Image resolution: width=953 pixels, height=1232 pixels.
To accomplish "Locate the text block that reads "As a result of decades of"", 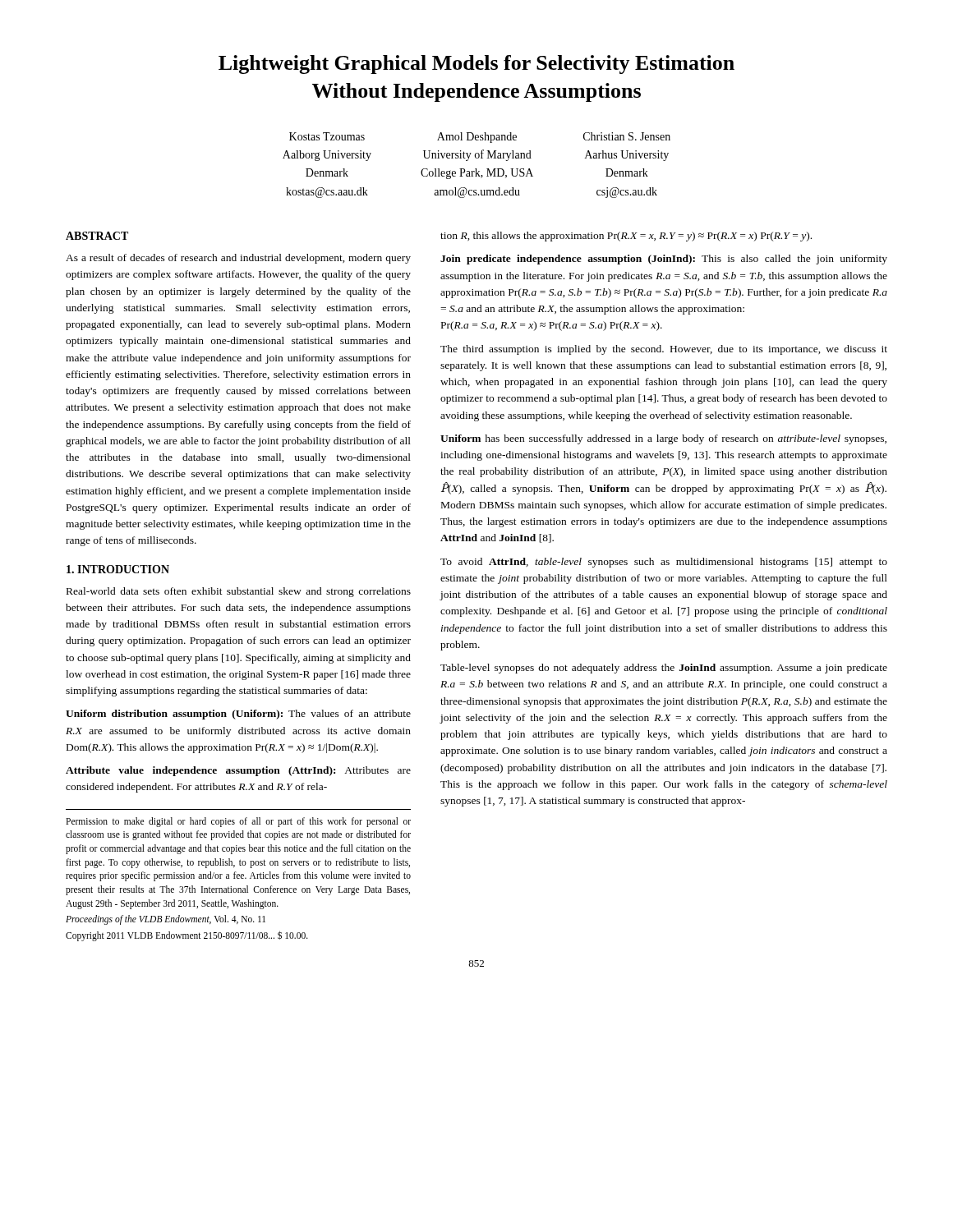I will [238, 400].
